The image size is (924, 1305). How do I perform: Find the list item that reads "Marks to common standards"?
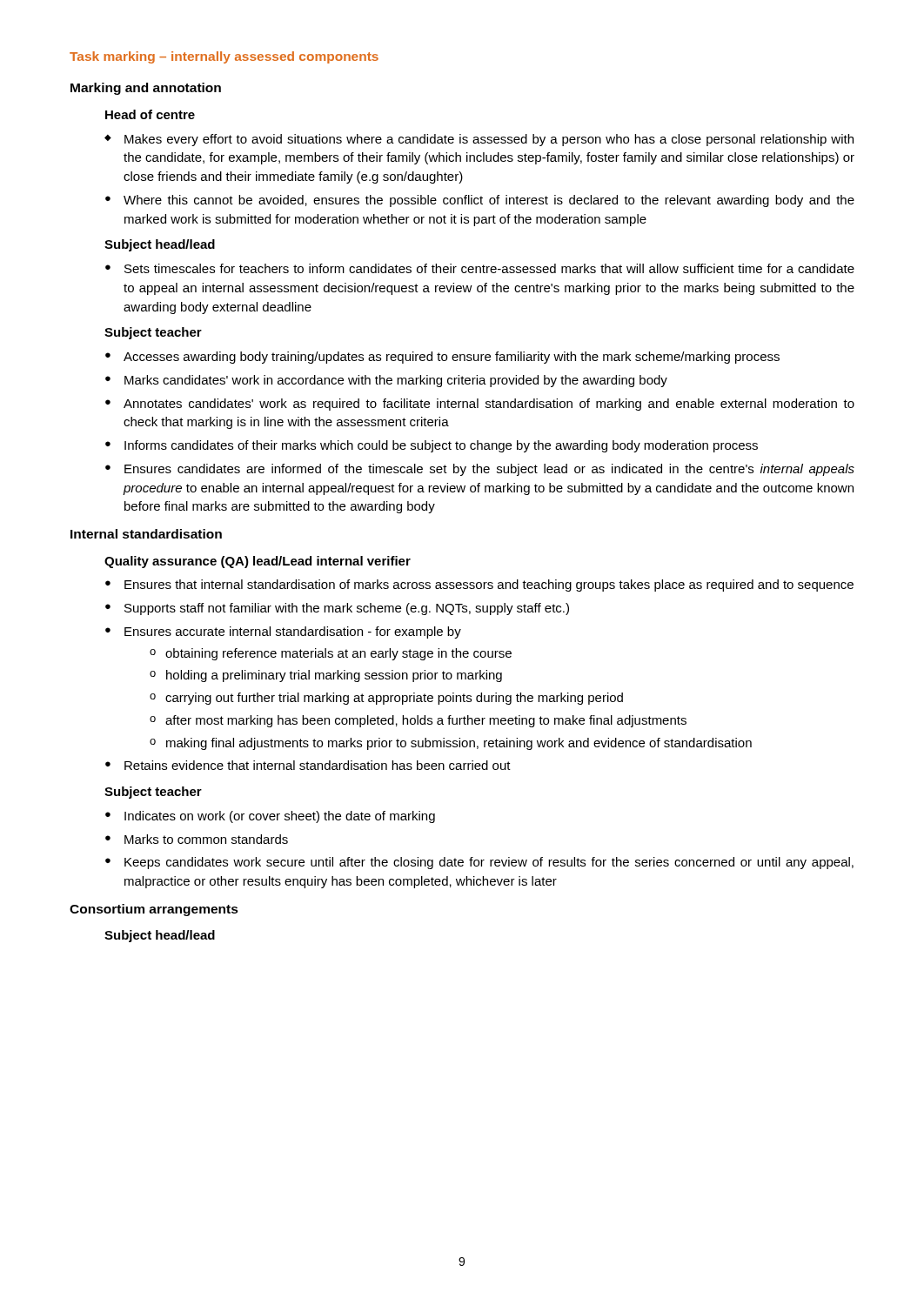(197, 839)
